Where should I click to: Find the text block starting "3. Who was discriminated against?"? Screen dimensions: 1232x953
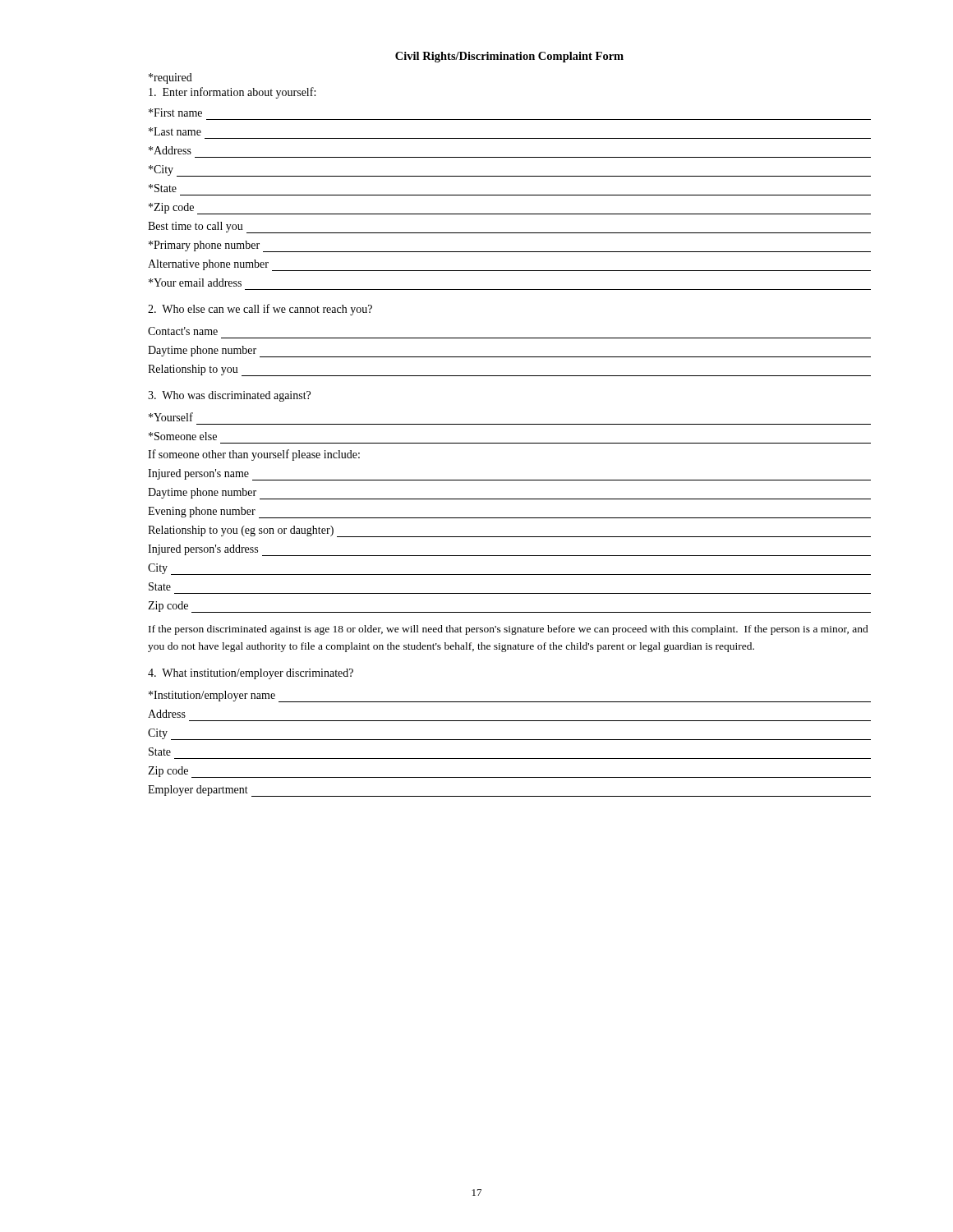click(230, 395)
